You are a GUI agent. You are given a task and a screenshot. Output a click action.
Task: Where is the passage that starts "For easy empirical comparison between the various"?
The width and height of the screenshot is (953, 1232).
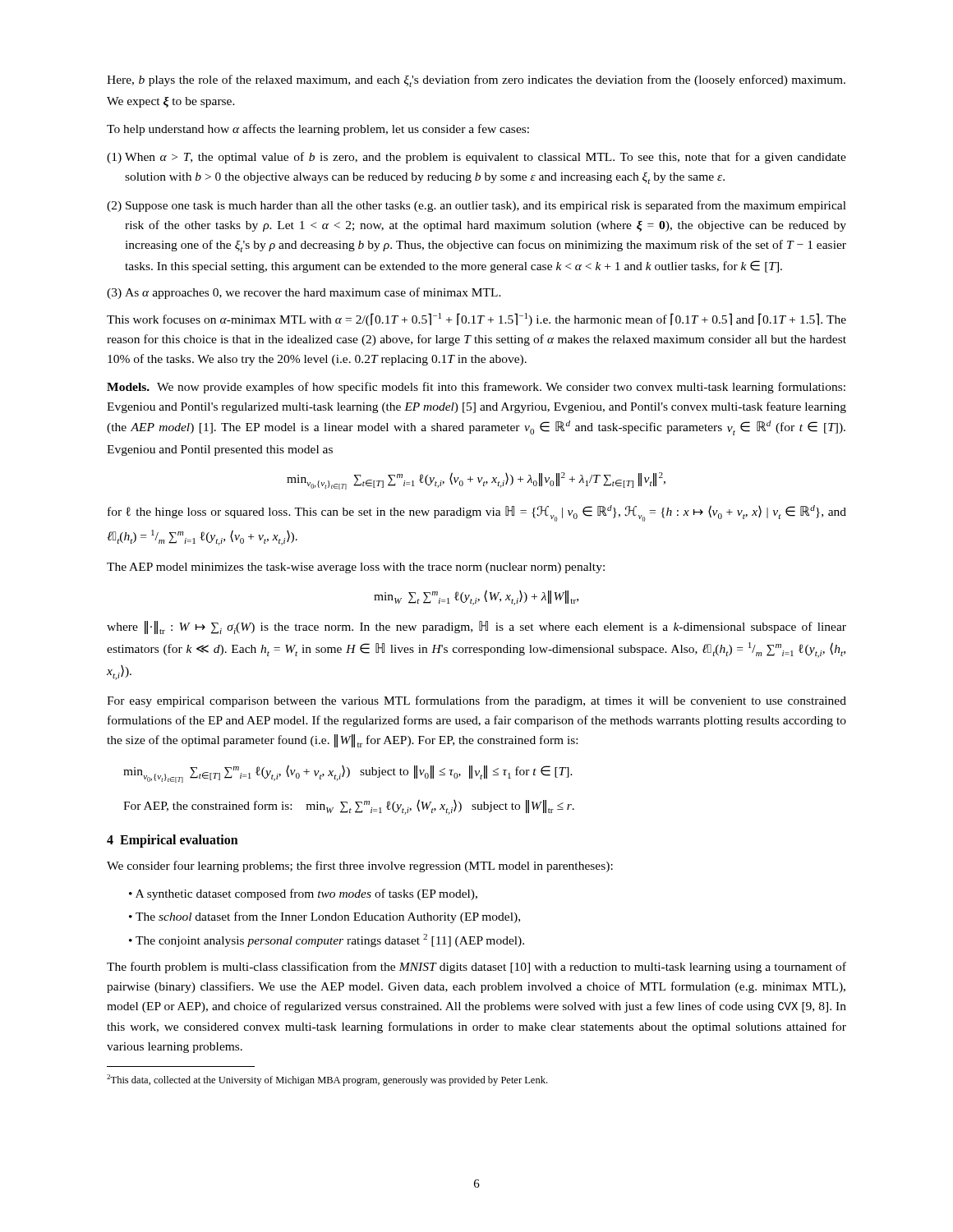(x=476, y=721)
